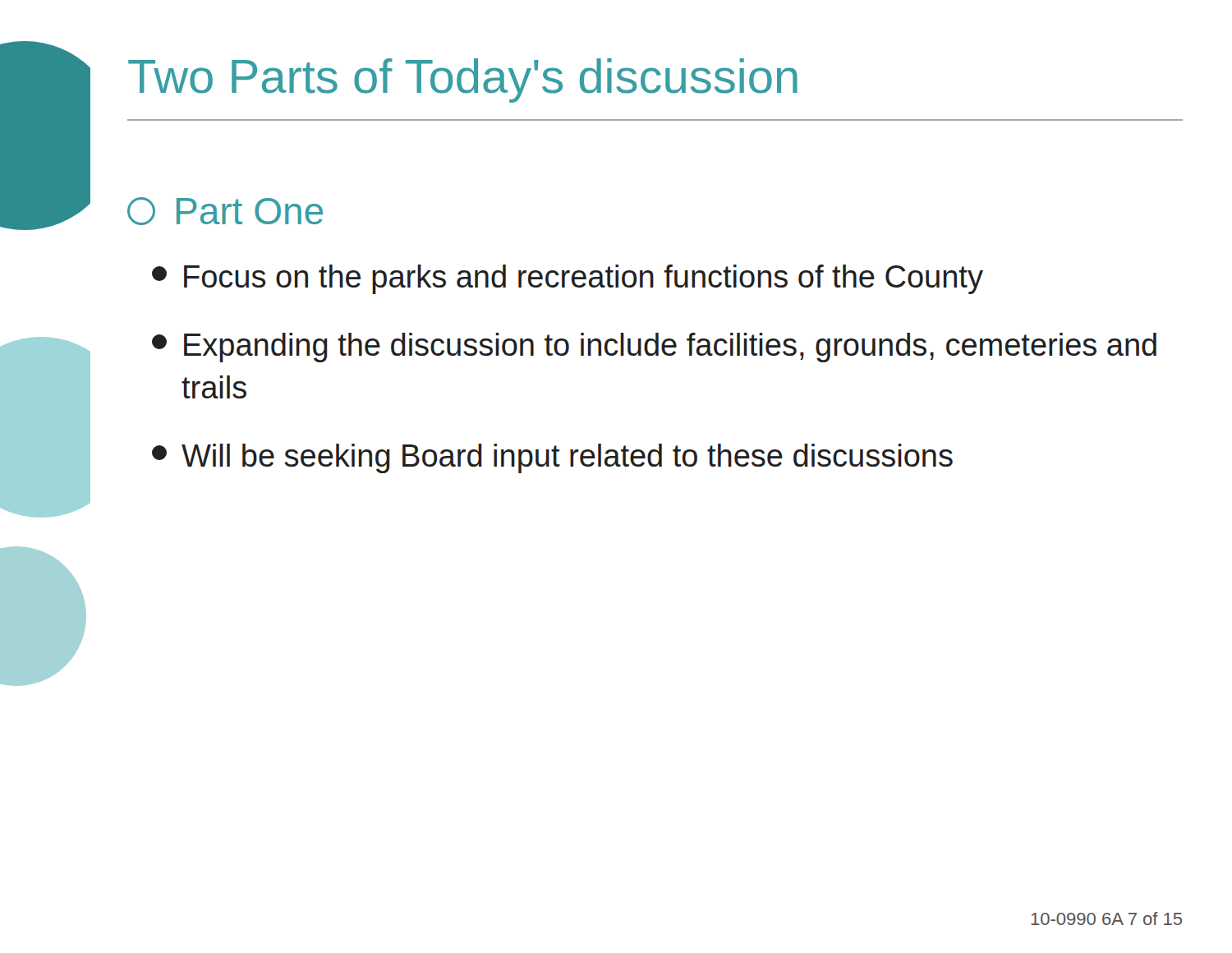Select the list item that says "Focus on the parks and"
Screen dimensions: 953x1232
567,277
